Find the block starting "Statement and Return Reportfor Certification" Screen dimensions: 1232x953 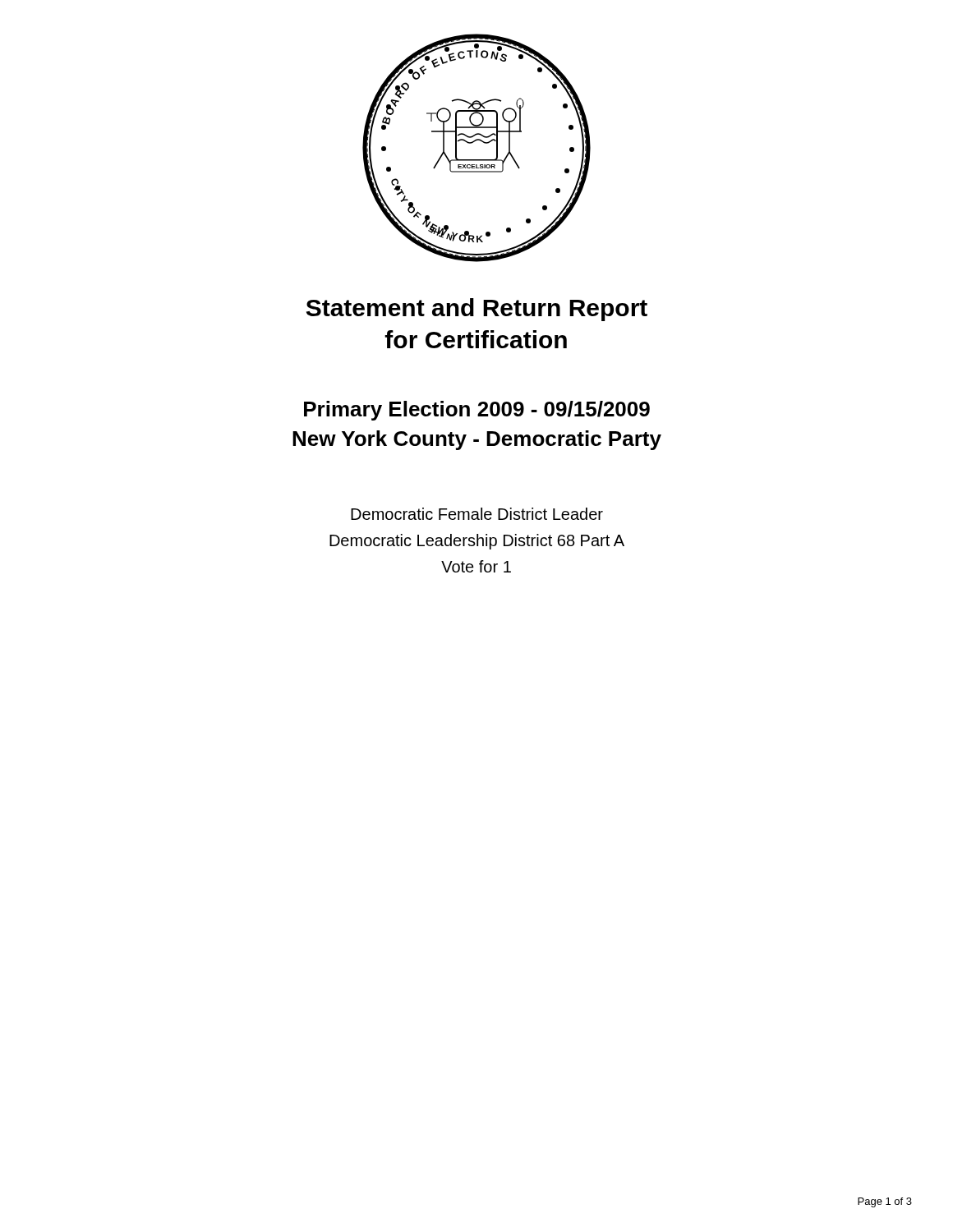(476, 324)
